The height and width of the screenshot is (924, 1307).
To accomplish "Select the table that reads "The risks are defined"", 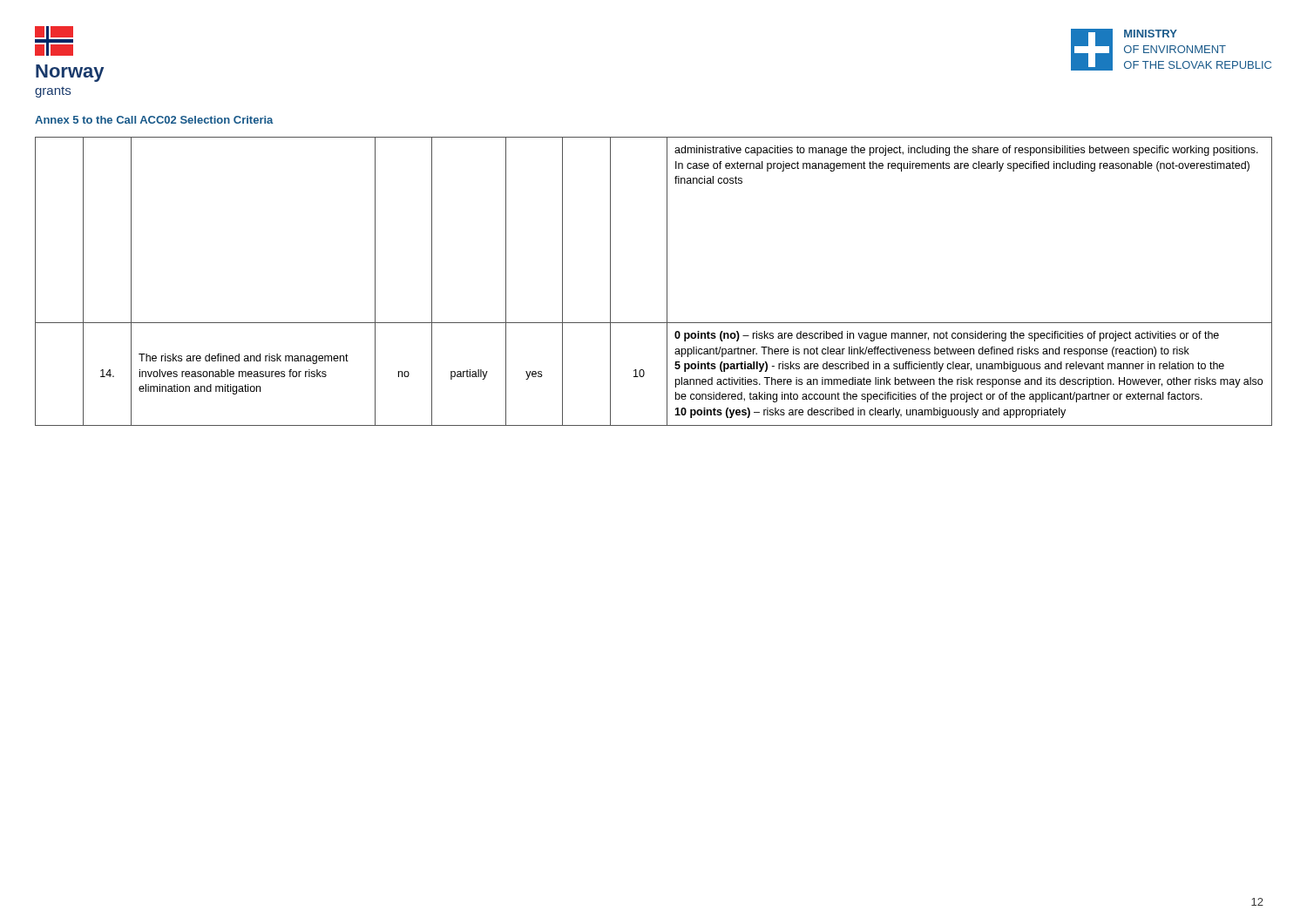I will (x=654, y=281).
